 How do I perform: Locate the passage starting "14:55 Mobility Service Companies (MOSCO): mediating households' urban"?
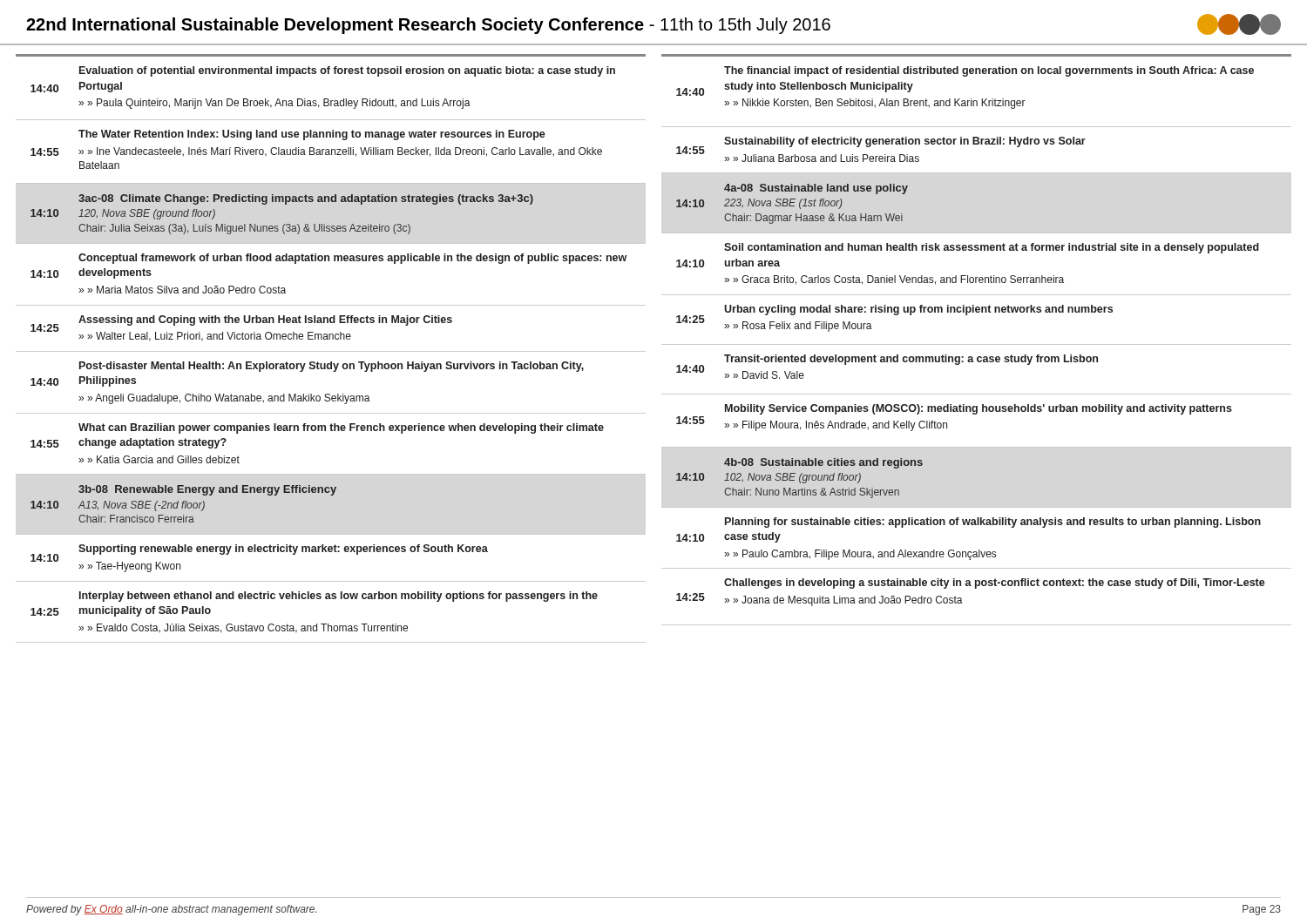[976, 421]
